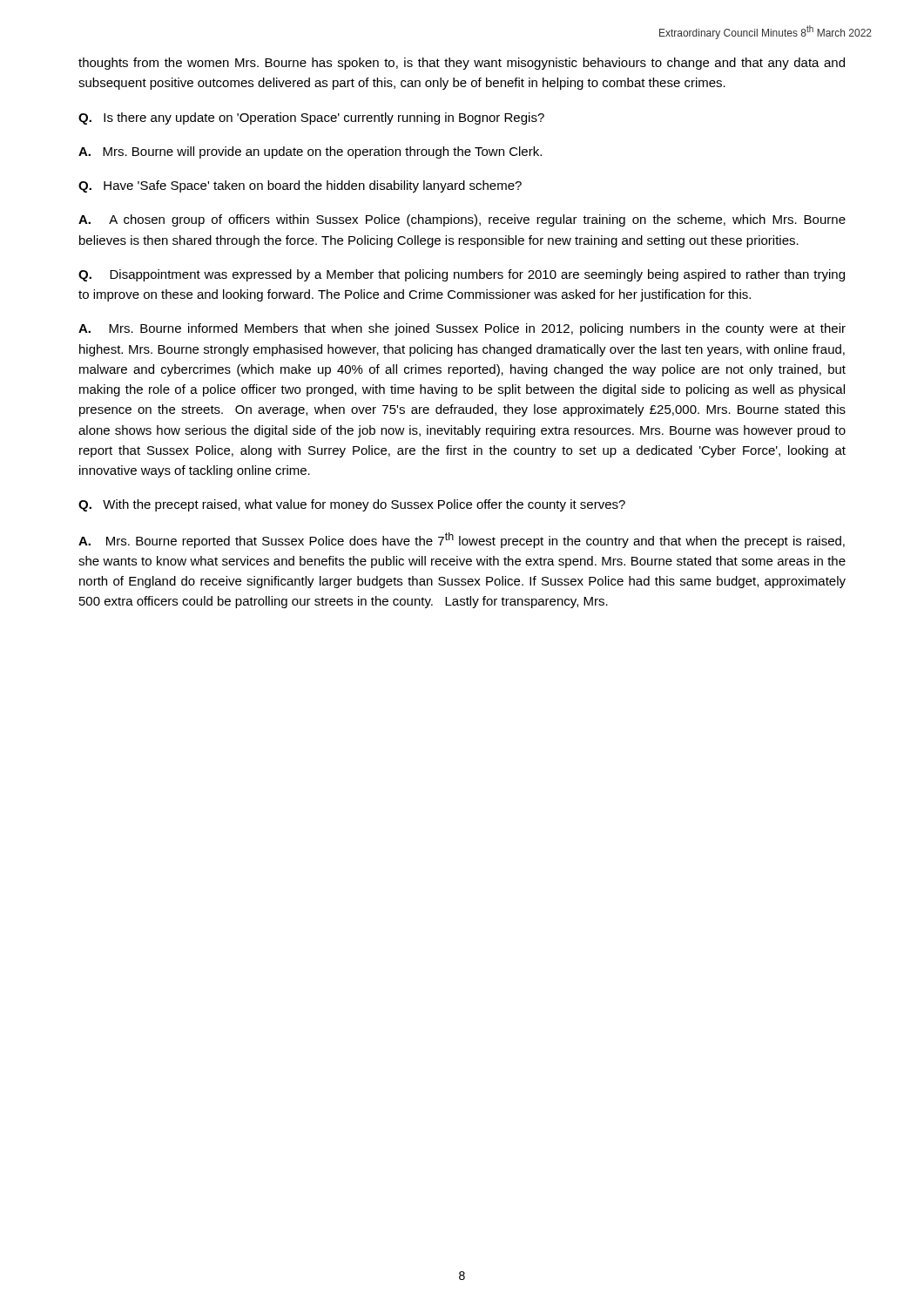The height and width of the screenshot is (1307, 924).
Task: Point to the region starting "A. Mrs. Bourne will provide an update"
Action: tap(311, 151)
